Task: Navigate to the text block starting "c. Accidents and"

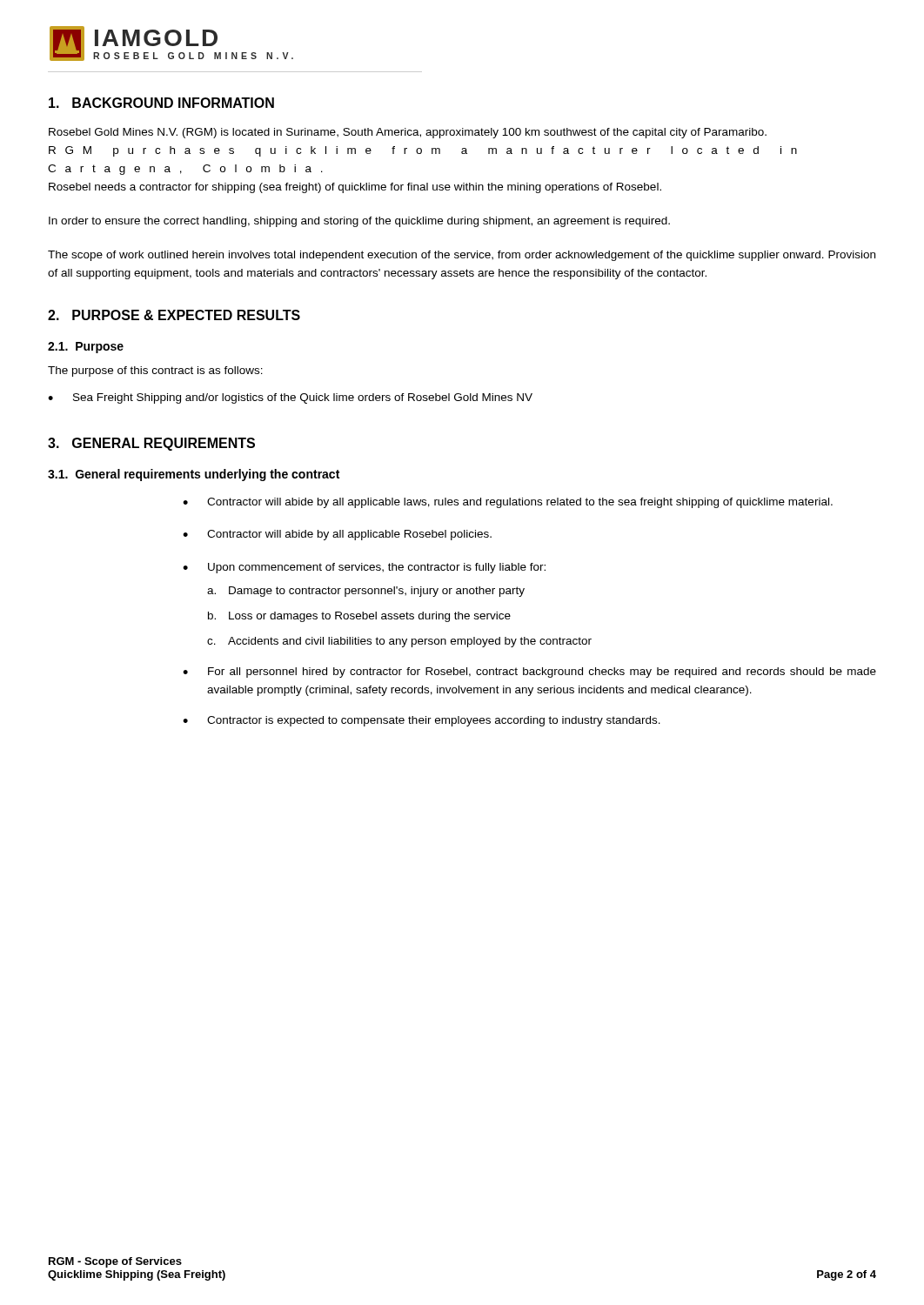Action: (x=542, y=641)
